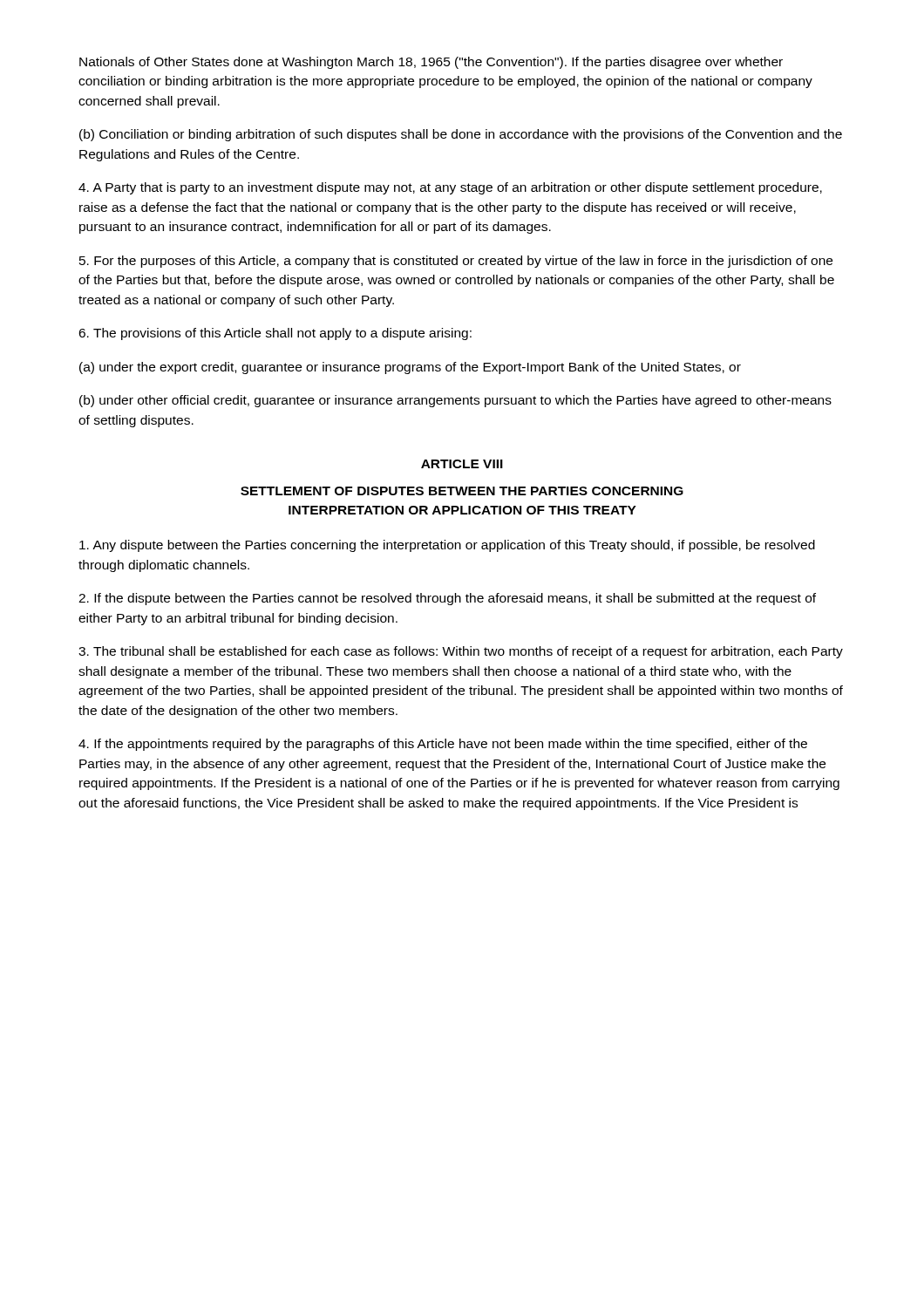Screen dimensions: 1308x924
Task: Find the section header containing "ARTICLE VIII"
Action: pos(462,463)
